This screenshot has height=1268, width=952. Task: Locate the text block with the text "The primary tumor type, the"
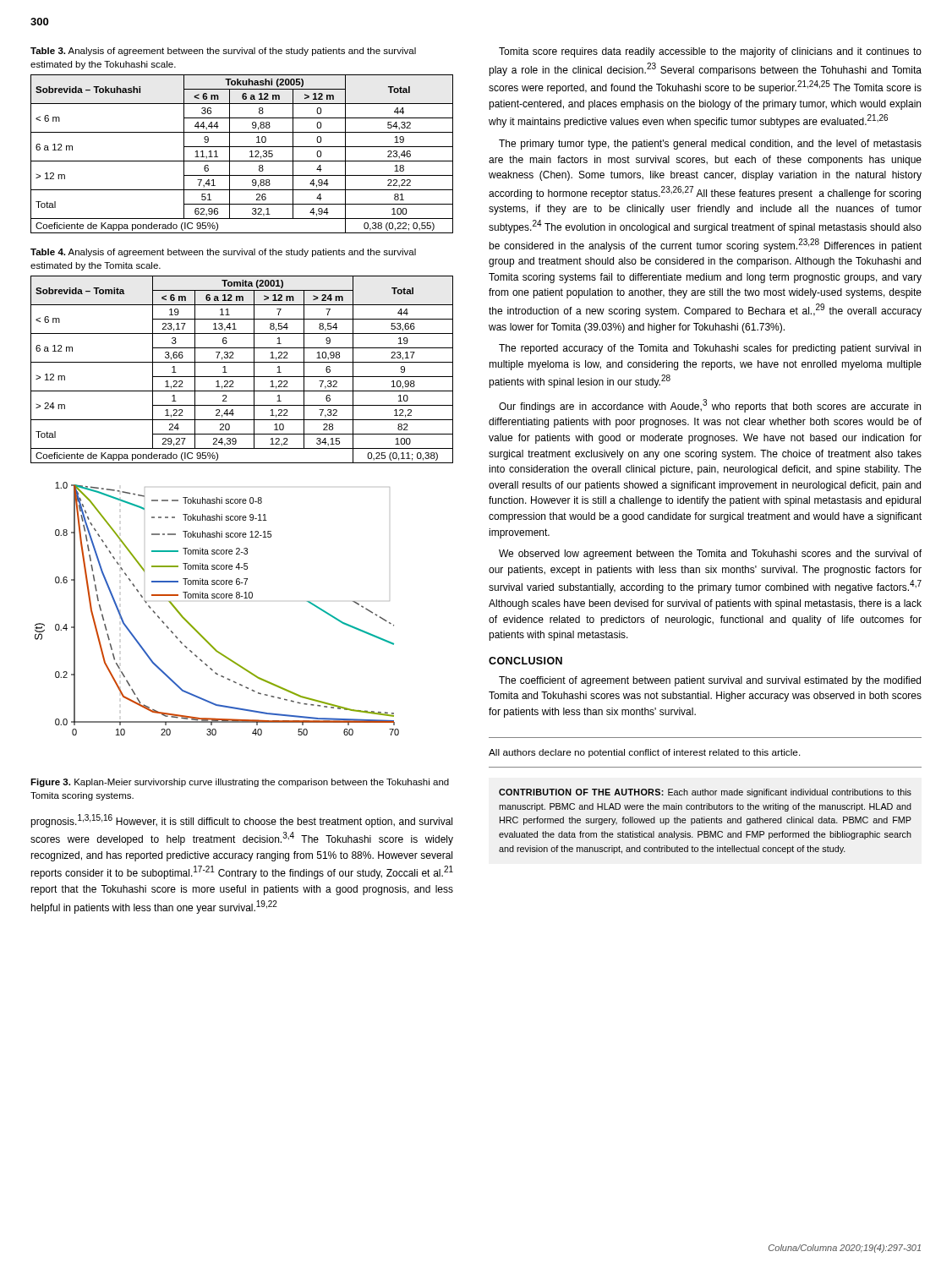click(705, 235)
